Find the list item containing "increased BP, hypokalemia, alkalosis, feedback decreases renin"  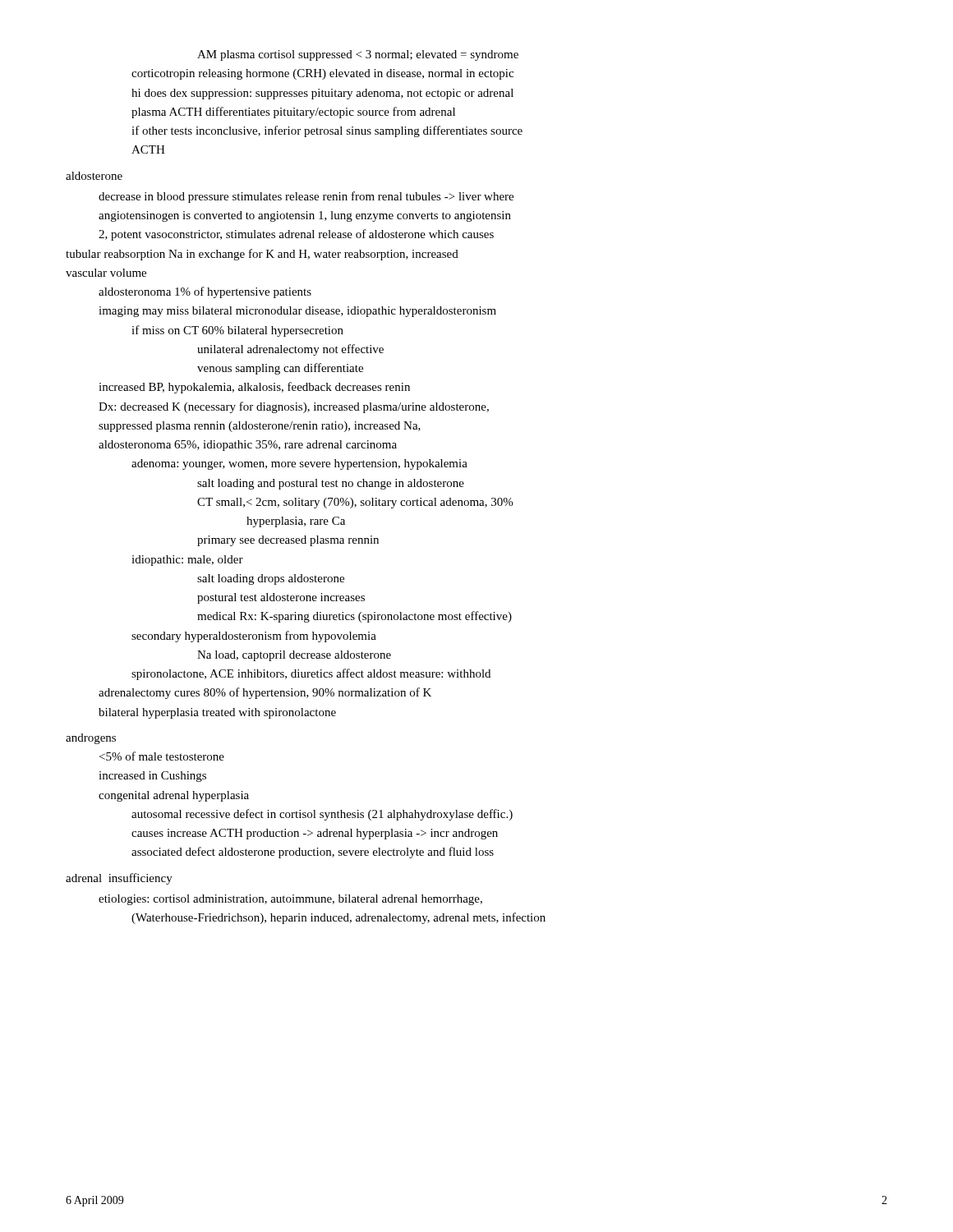[254, 388]
